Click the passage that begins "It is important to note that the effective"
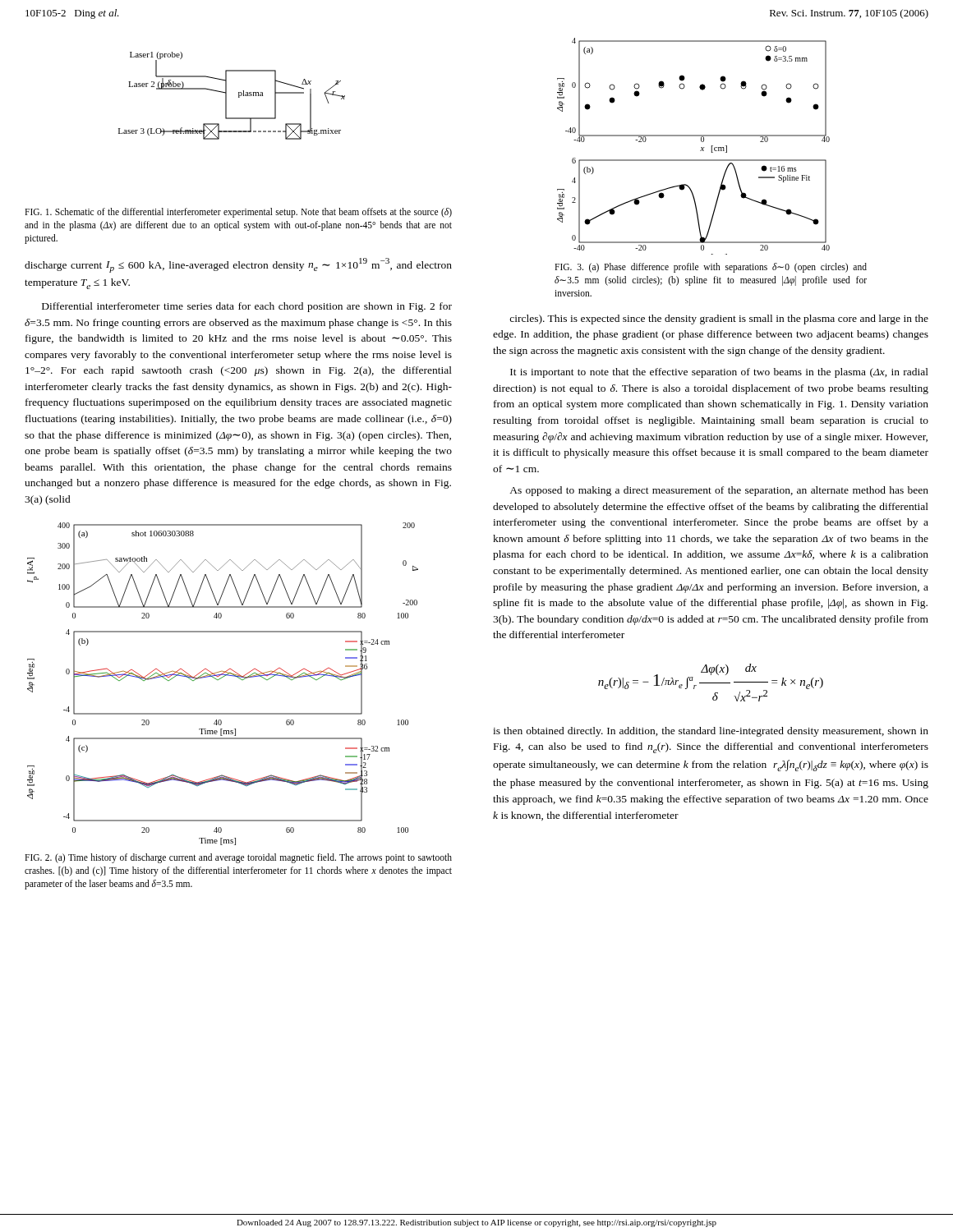 (x=711, y=420)
